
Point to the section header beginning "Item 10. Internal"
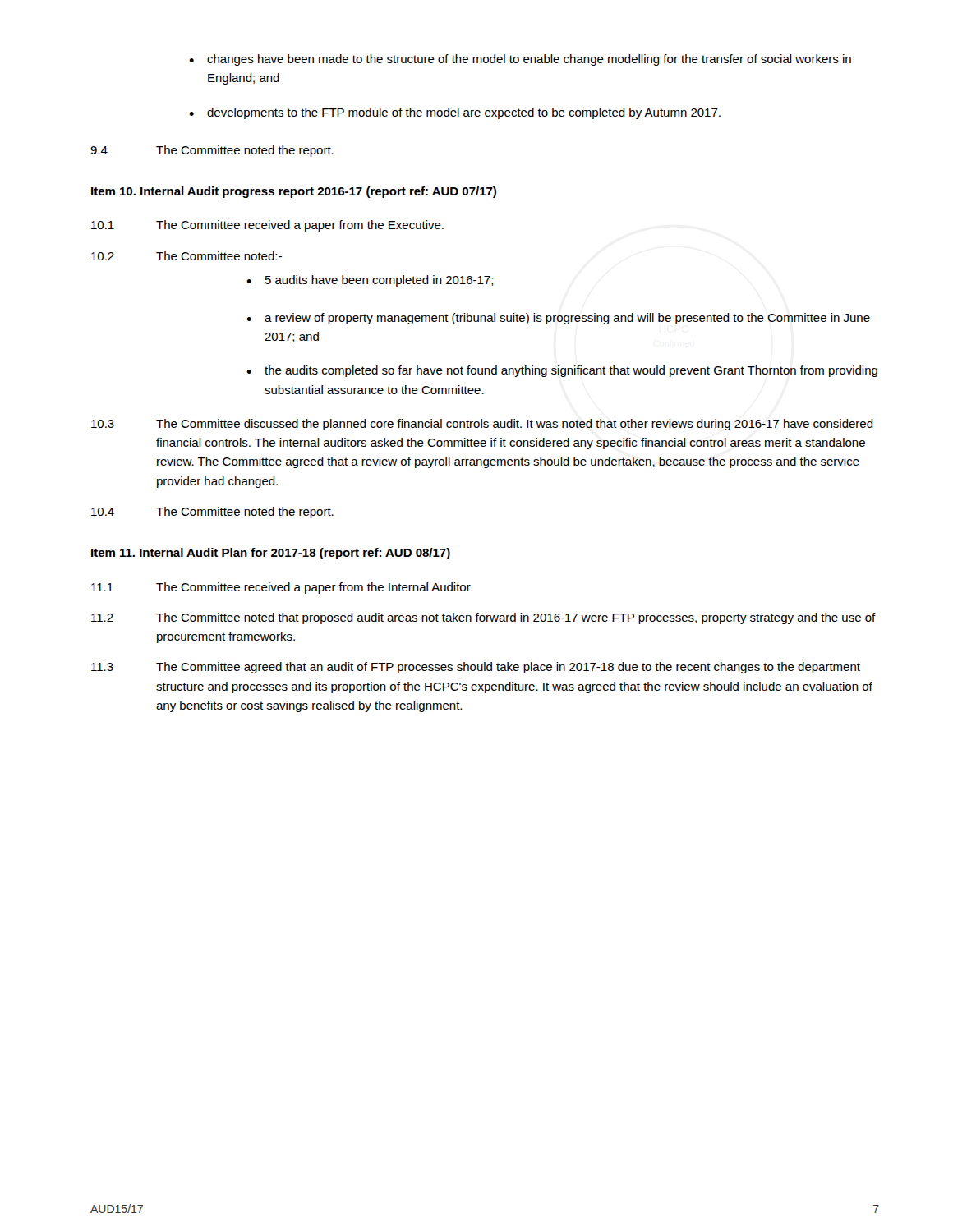point(294,191)
